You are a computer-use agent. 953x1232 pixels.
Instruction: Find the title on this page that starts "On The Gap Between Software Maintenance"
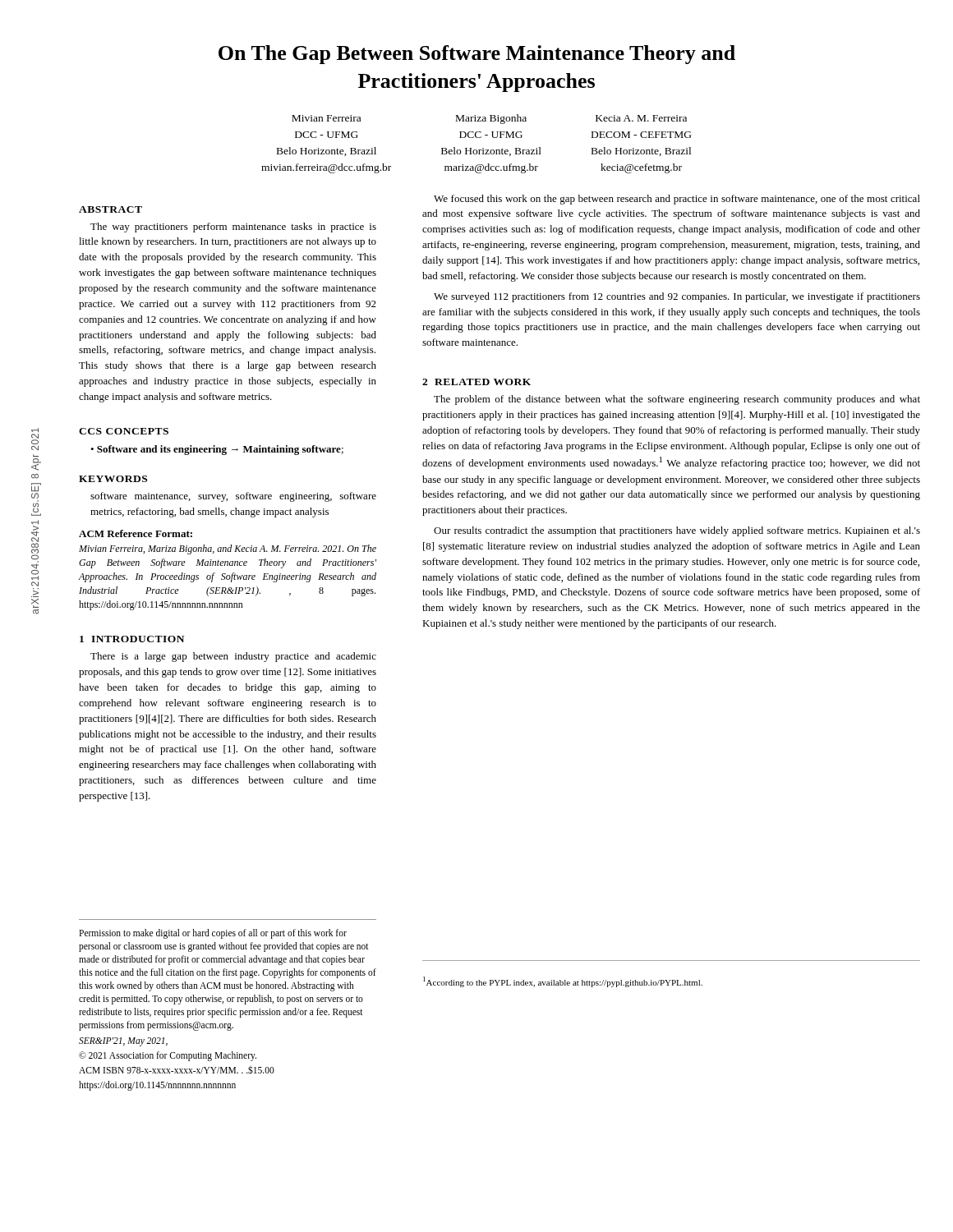[x=476, y=67]
